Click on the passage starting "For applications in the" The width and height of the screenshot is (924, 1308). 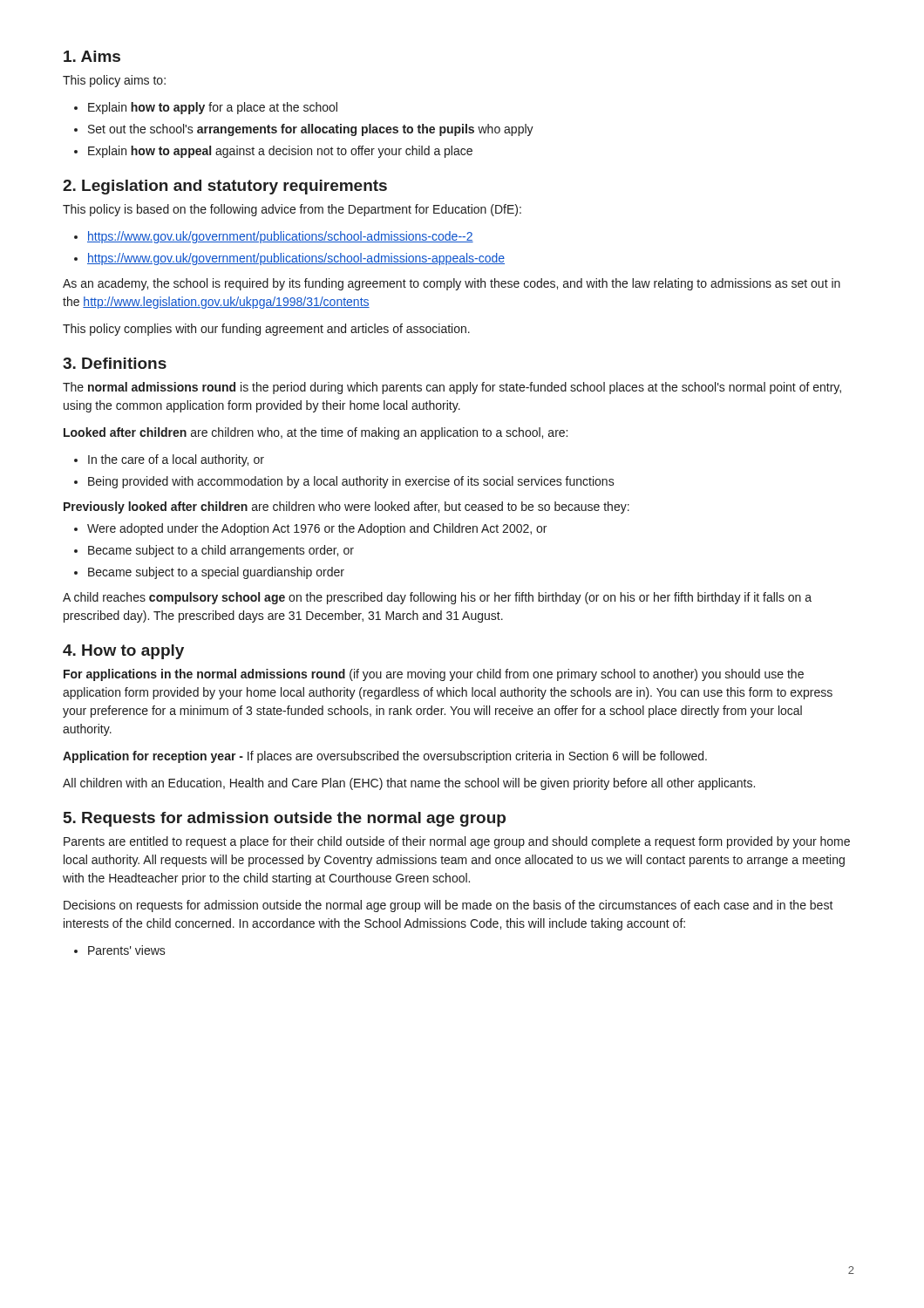[x=458, y=702]
